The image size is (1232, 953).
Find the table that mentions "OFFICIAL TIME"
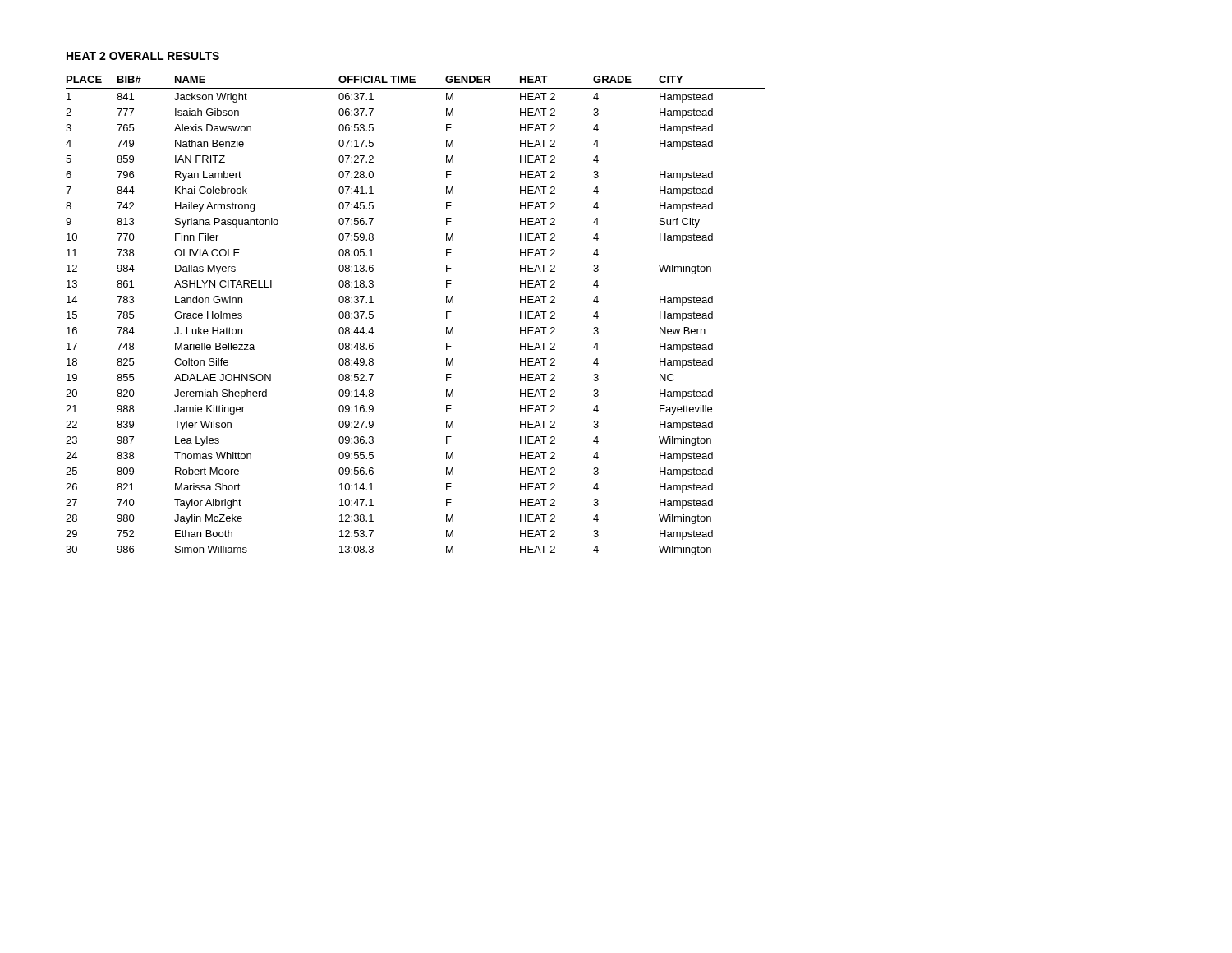[x=616, y=314]
